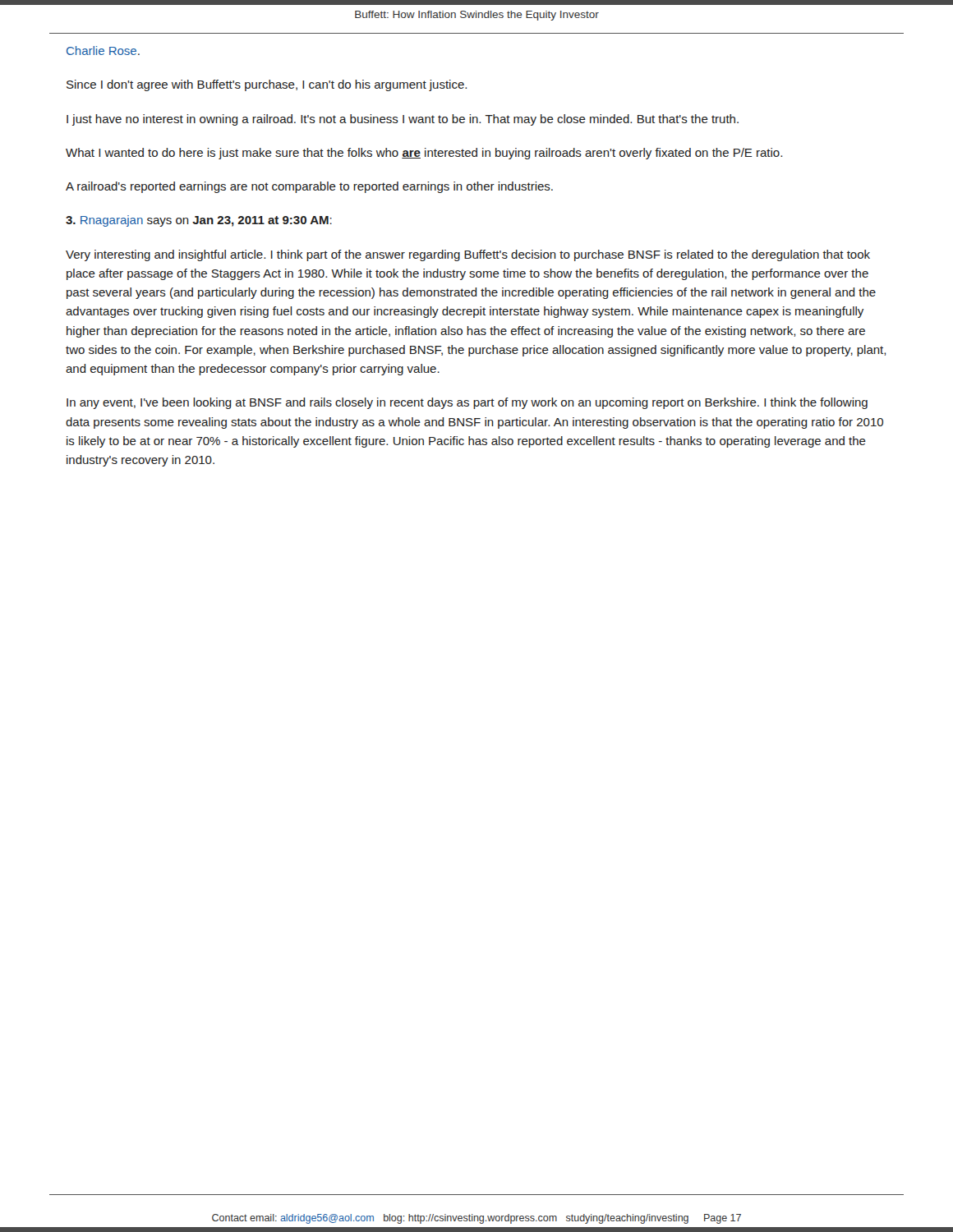Select the block starting "What I wanted to do here"
The width and height of the screenshot is (953, 1232).
pos(425,152)
